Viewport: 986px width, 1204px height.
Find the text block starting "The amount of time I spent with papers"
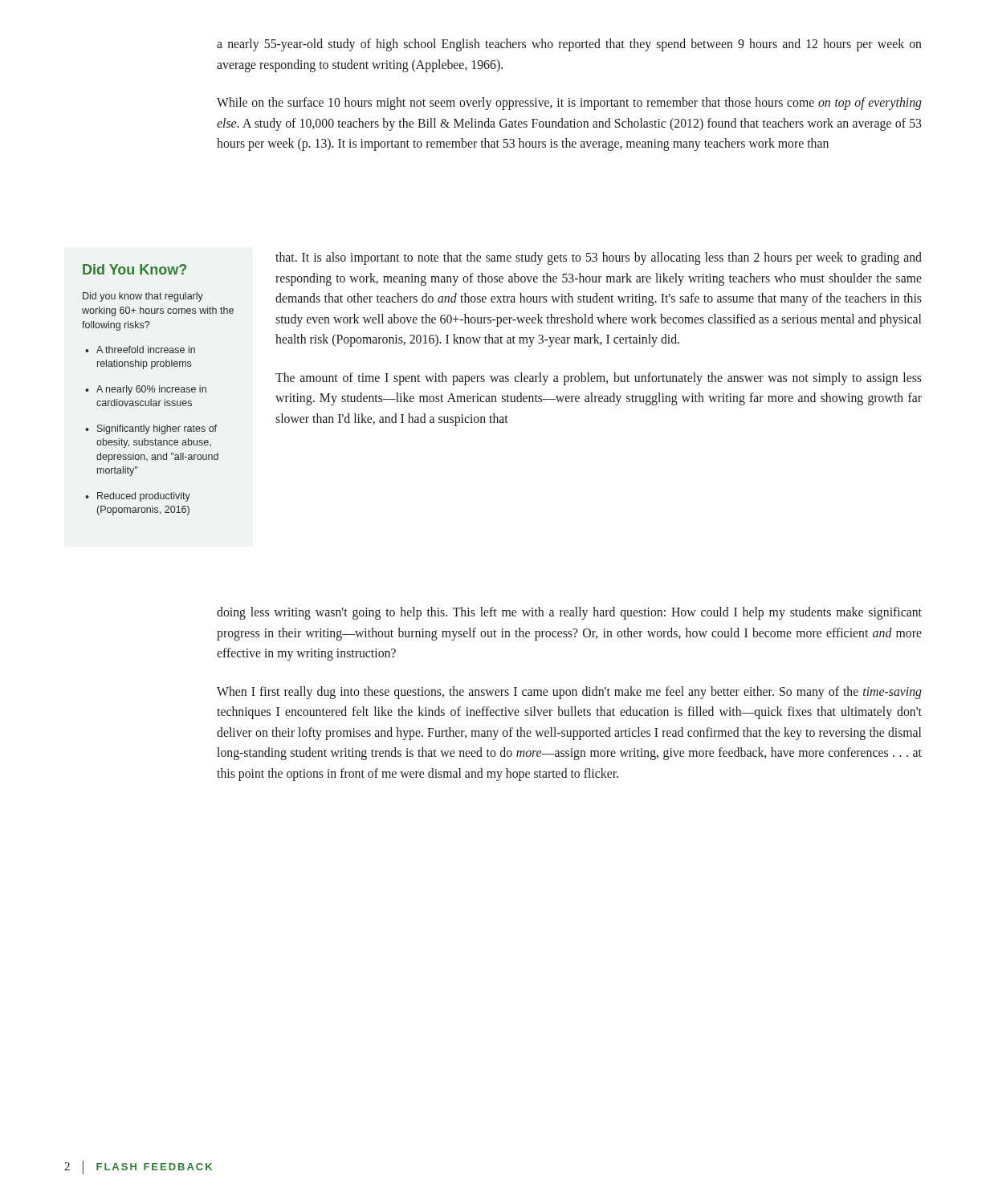tap(599, 398)
